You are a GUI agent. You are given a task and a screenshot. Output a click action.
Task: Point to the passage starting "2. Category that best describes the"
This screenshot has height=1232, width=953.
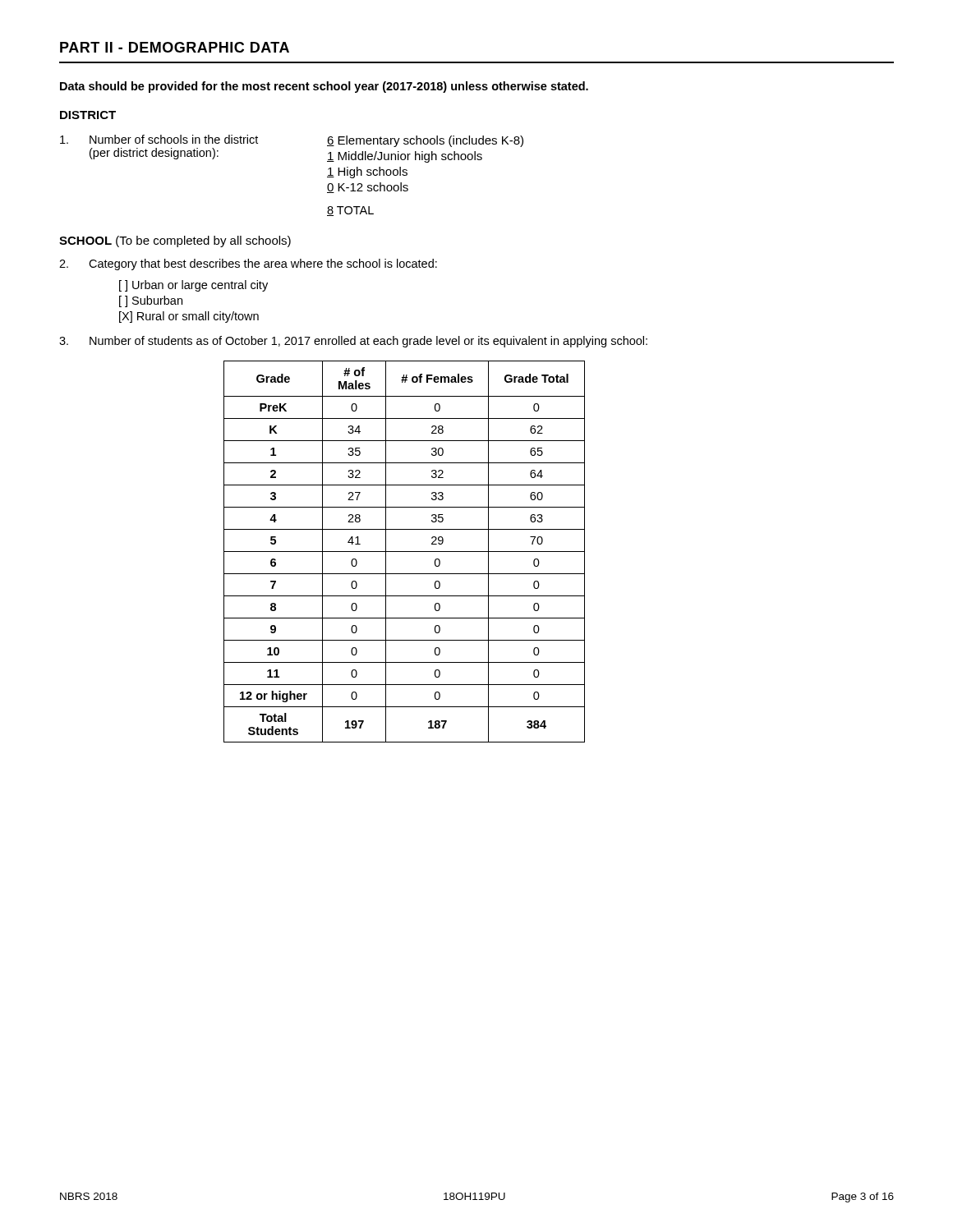point(248,264)
